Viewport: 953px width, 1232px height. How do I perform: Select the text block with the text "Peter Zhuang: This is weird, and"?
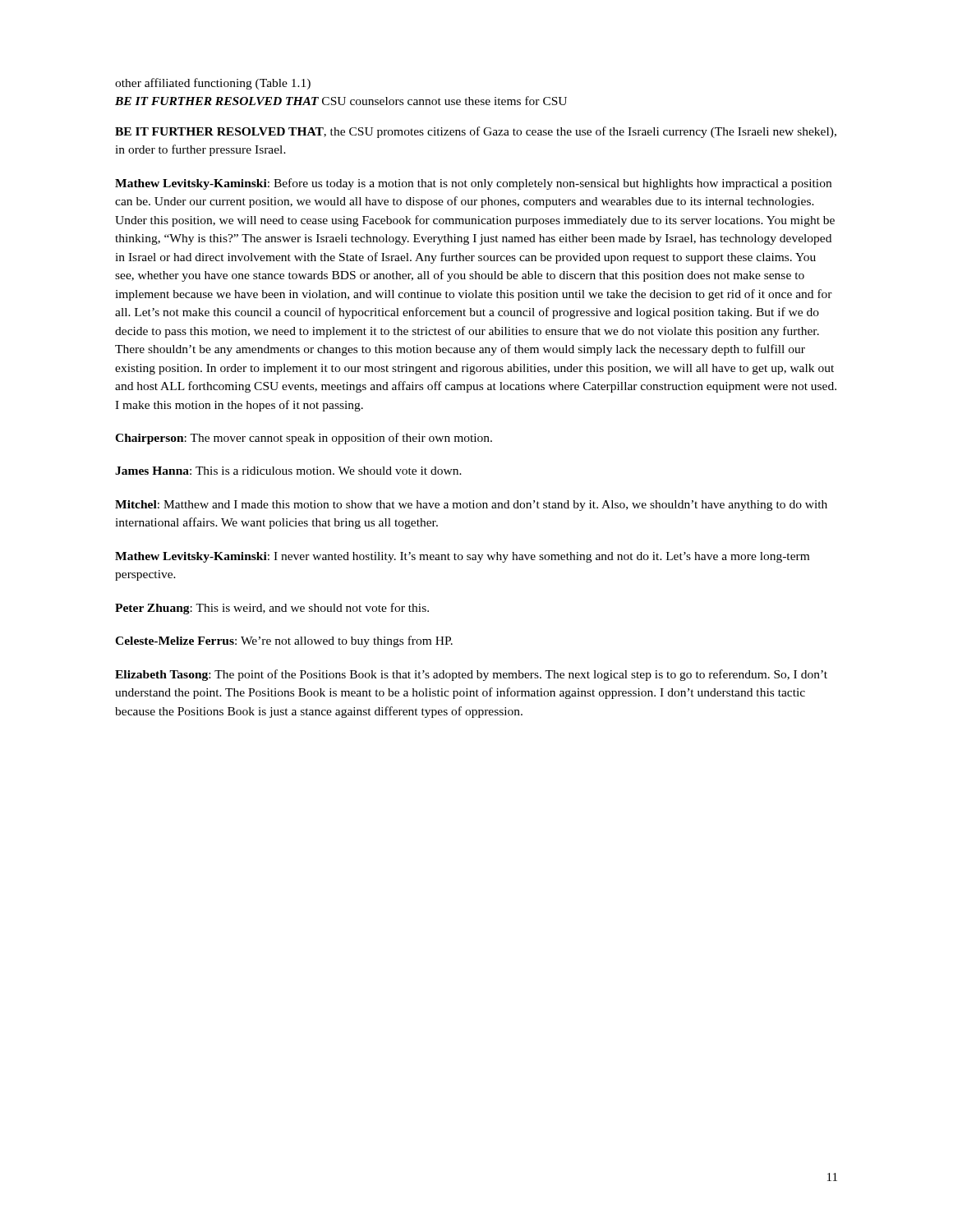pyautogui.click(x=272, y=607)
